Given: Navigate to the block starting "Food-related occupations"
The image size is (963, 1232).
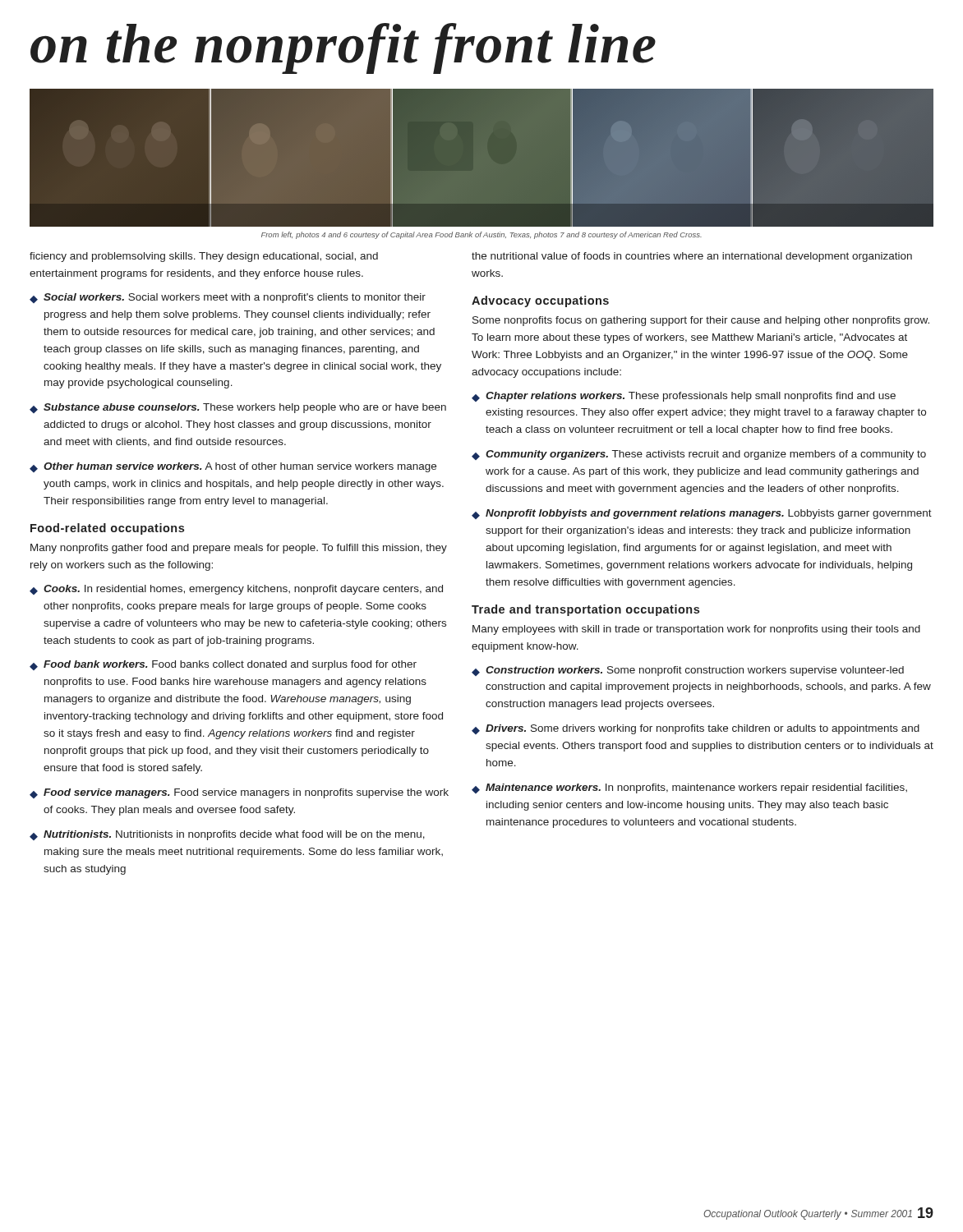Looking at the screenshot, I should tap(107, 528).
